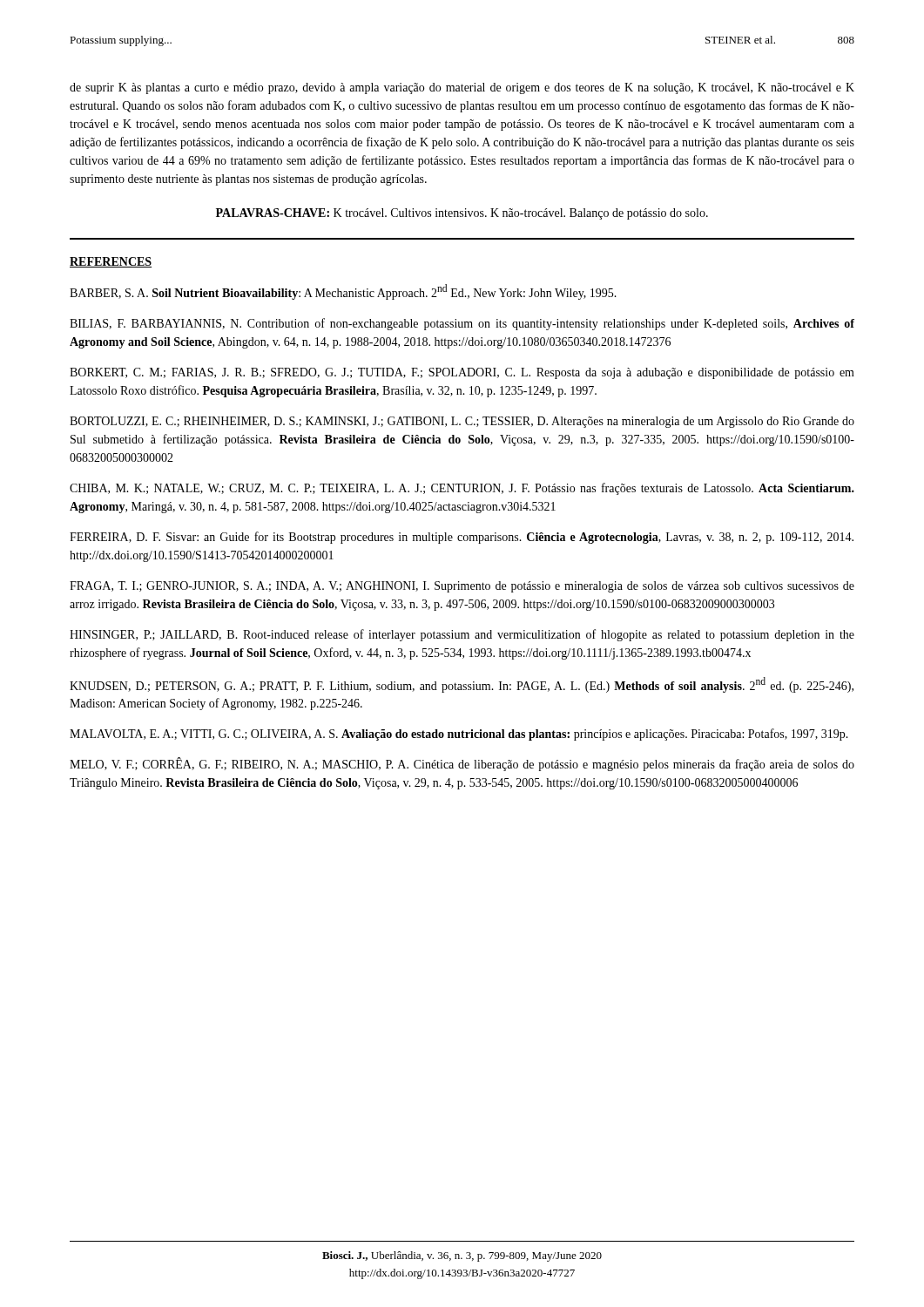Find the region starting "de suprir K"

pyautogui.click(x=462, y=133)
